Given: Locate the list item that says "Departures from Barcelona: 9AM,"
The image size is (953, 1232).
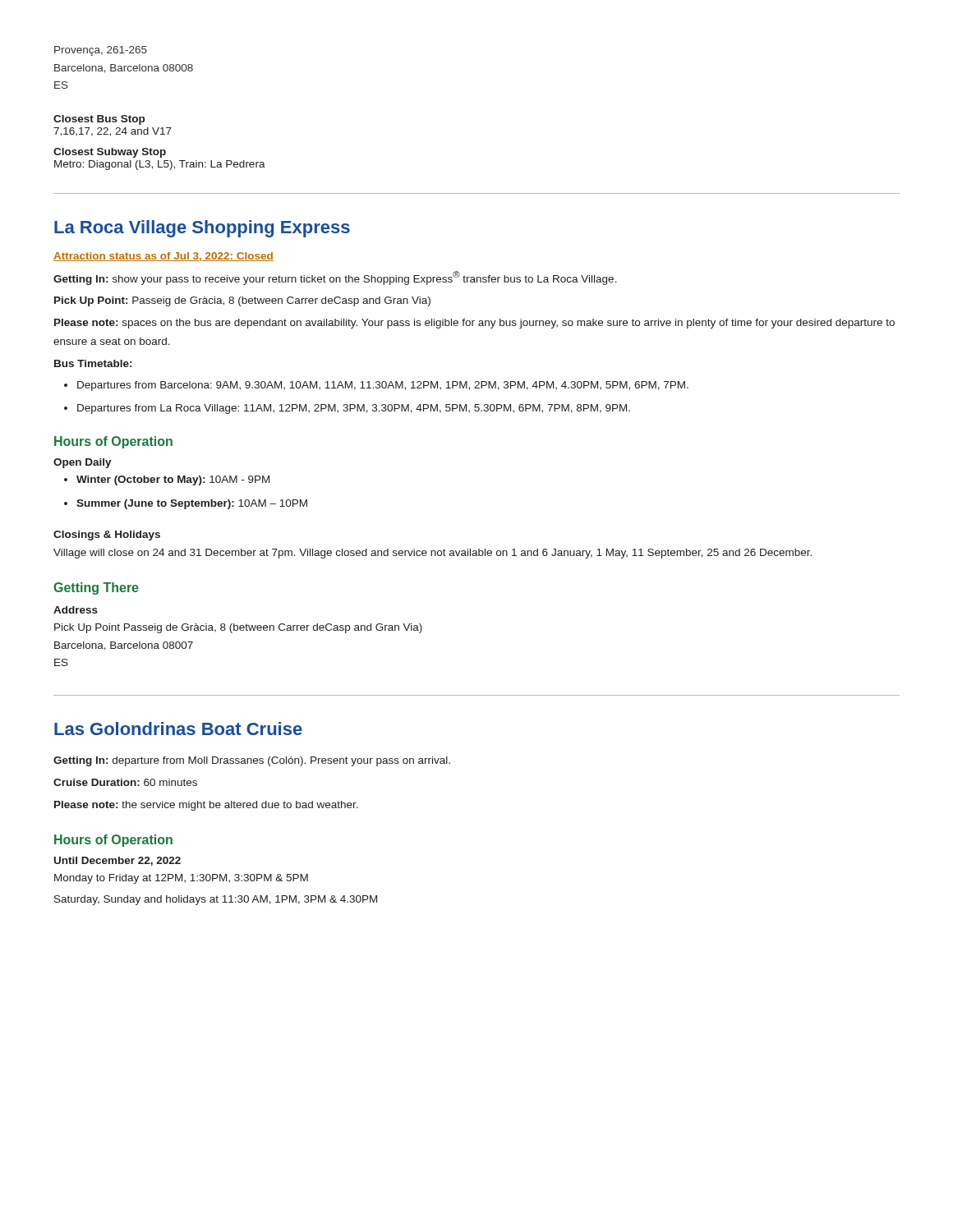Looking at the screenshot, I should (476, 385).
